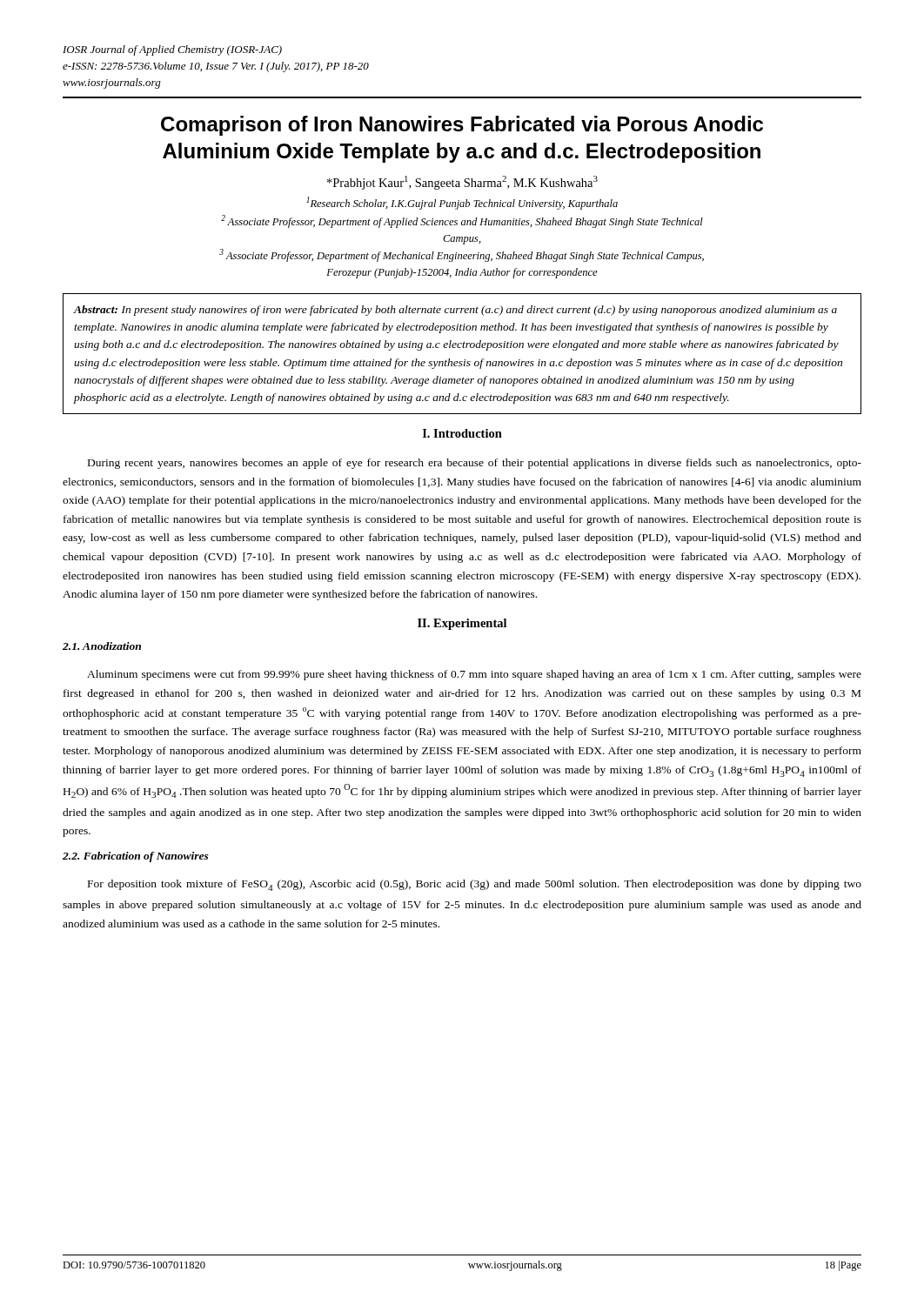Viewport: 924px width, 1305px height.
Task: Select the element starting "2.2. Fabrication of Nanowires"
Action: tap(136, 857)
